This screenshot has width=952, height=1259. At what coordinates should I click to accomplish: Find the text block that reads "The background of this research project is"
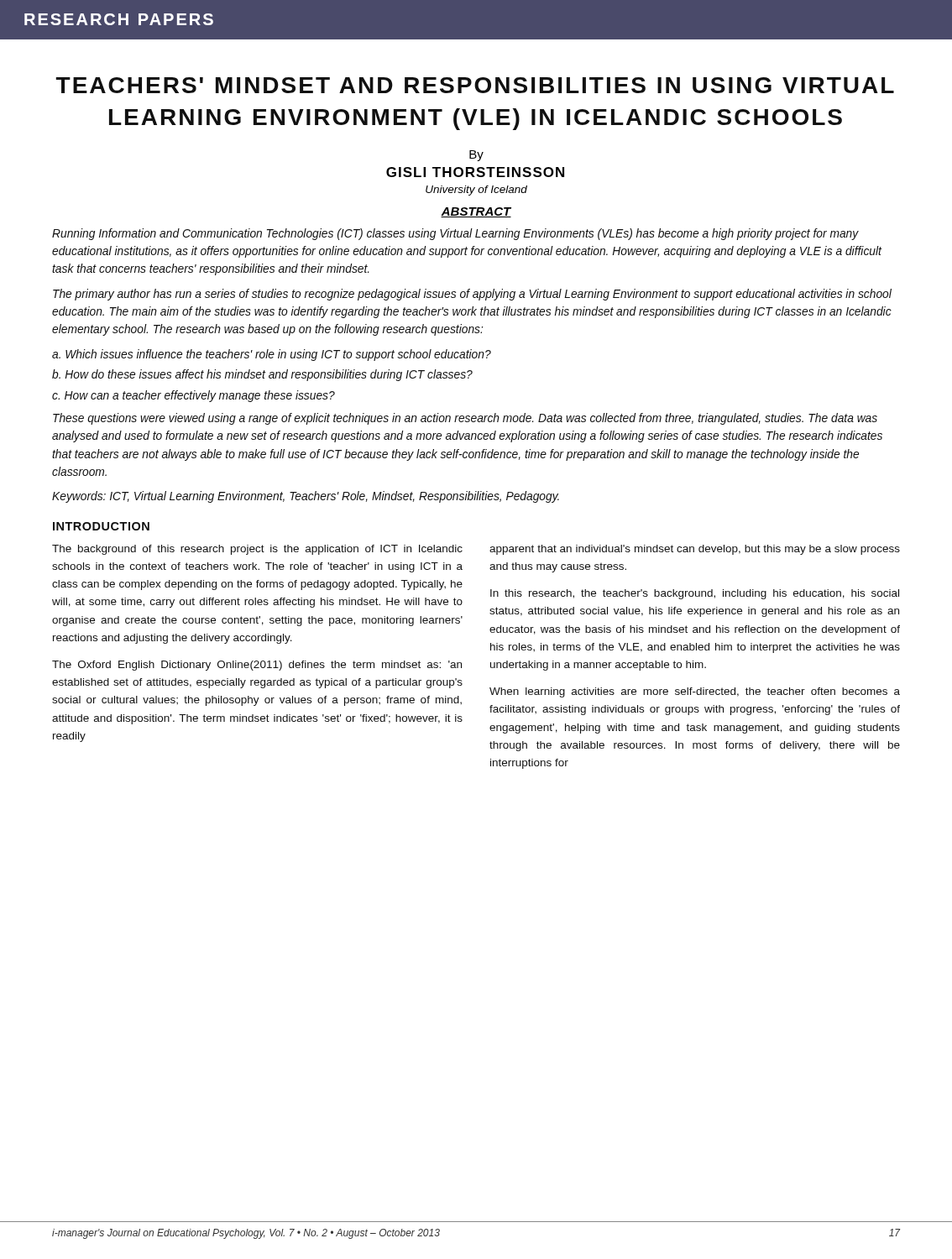257,593
